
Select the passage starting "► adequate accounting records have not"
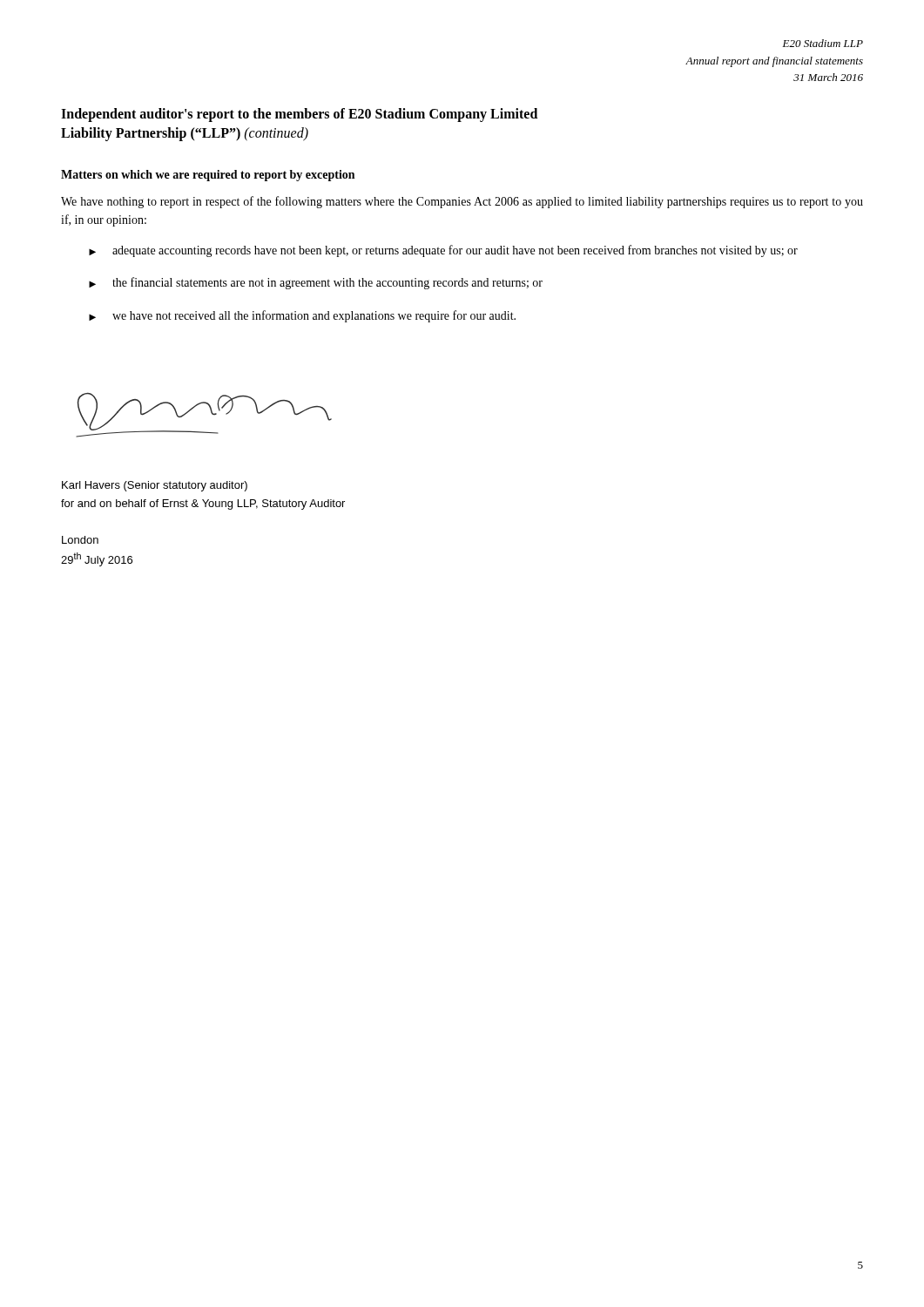[475, 251]
